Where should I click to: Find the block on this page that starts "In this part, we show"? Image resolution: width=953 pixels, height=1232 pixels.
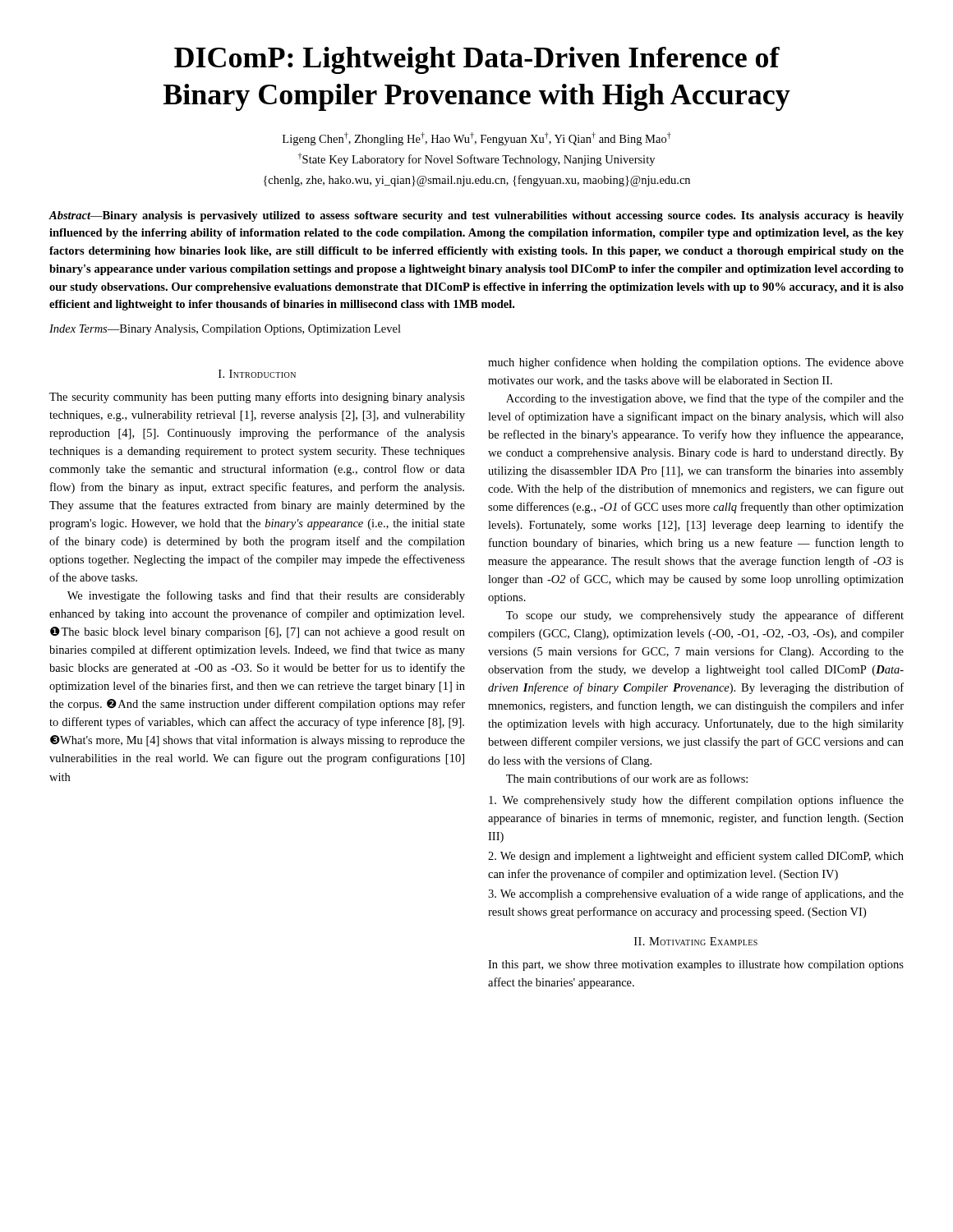click(x=696, y=973)
